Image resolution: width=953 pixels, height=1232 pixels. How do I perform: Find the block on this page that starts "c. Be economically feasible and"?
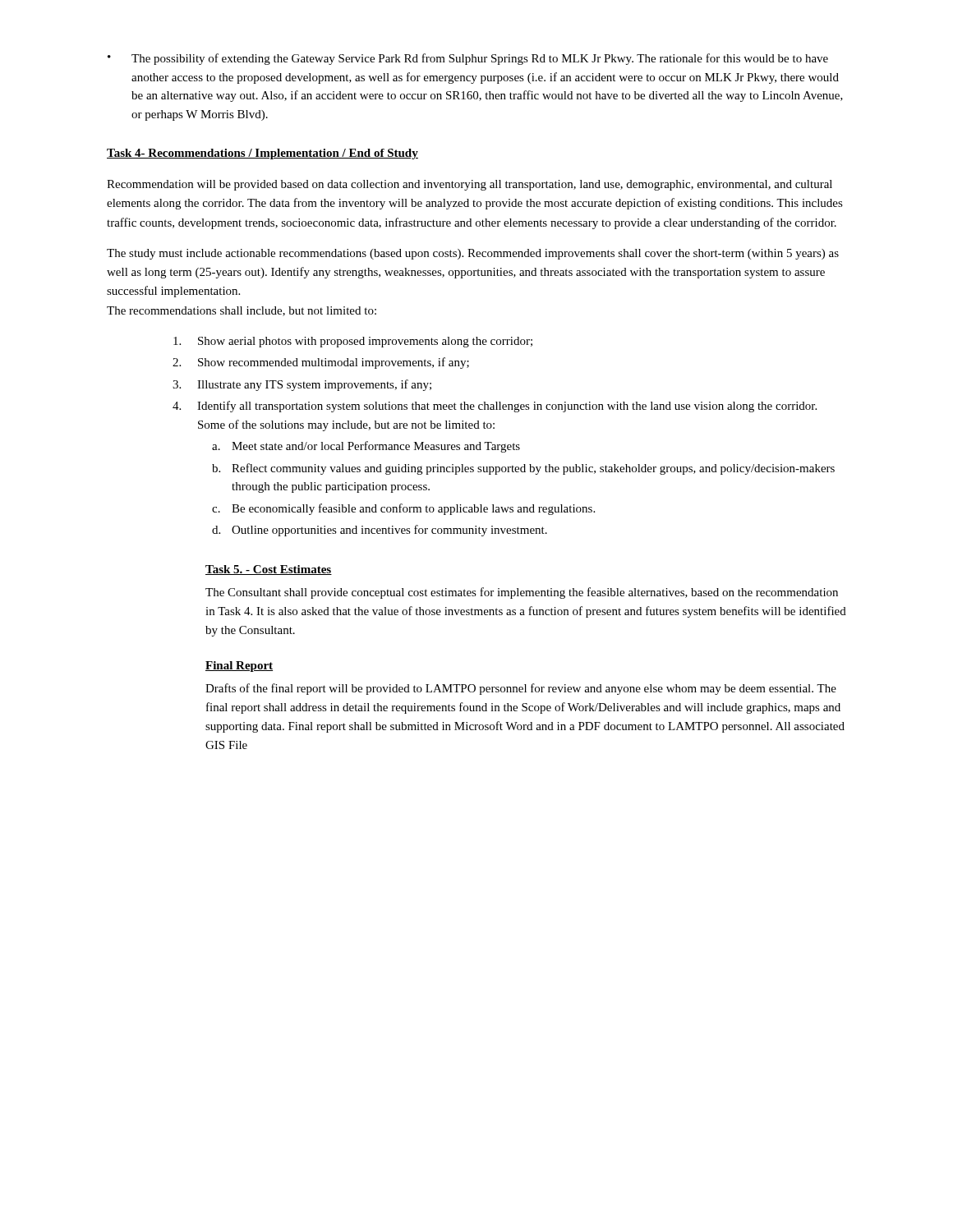point(529,508)
